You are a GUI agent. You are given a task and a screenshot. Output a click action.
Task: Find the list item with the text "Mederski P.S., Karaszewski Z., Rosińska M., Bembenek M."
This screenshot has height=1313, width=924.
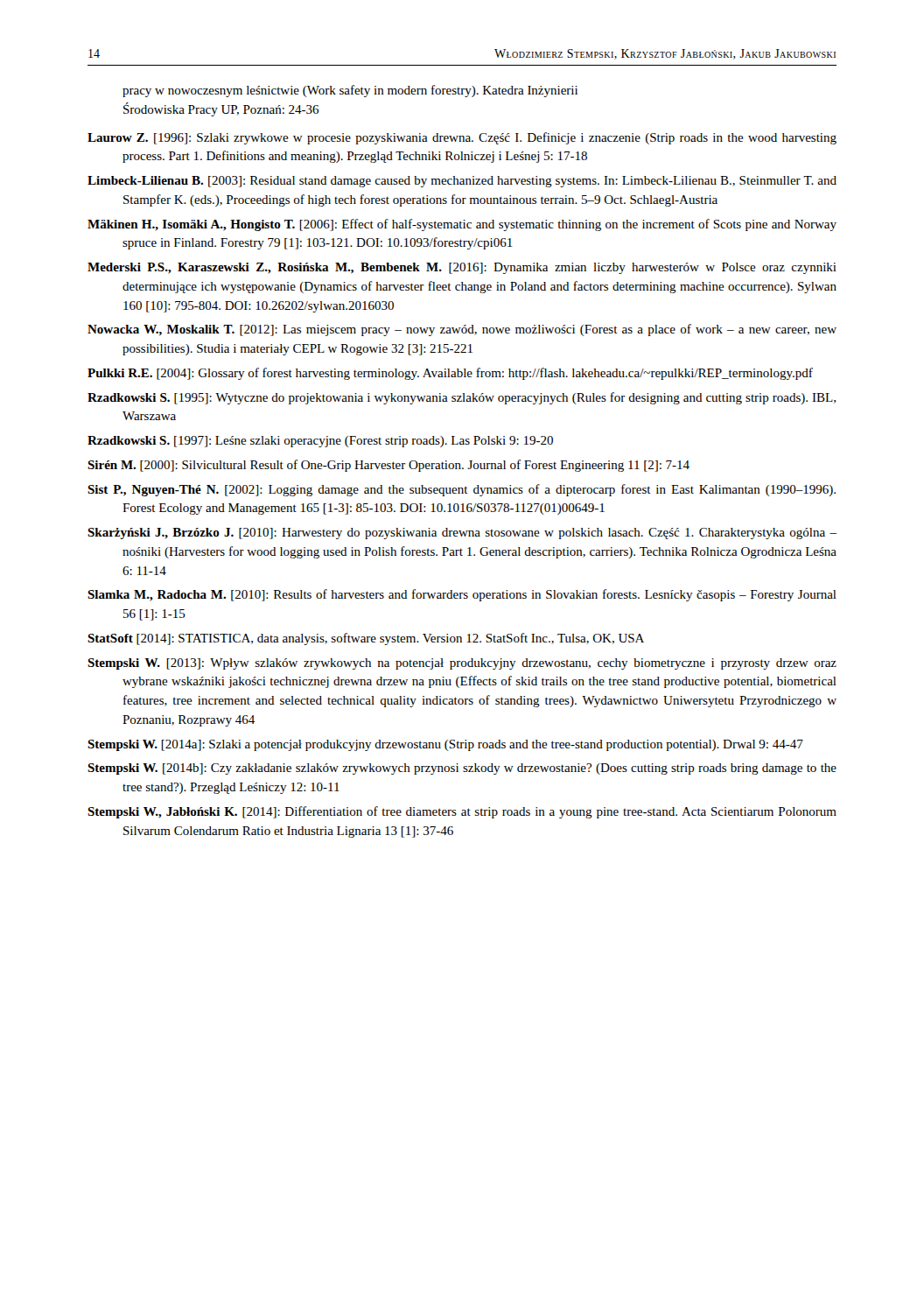462,286
